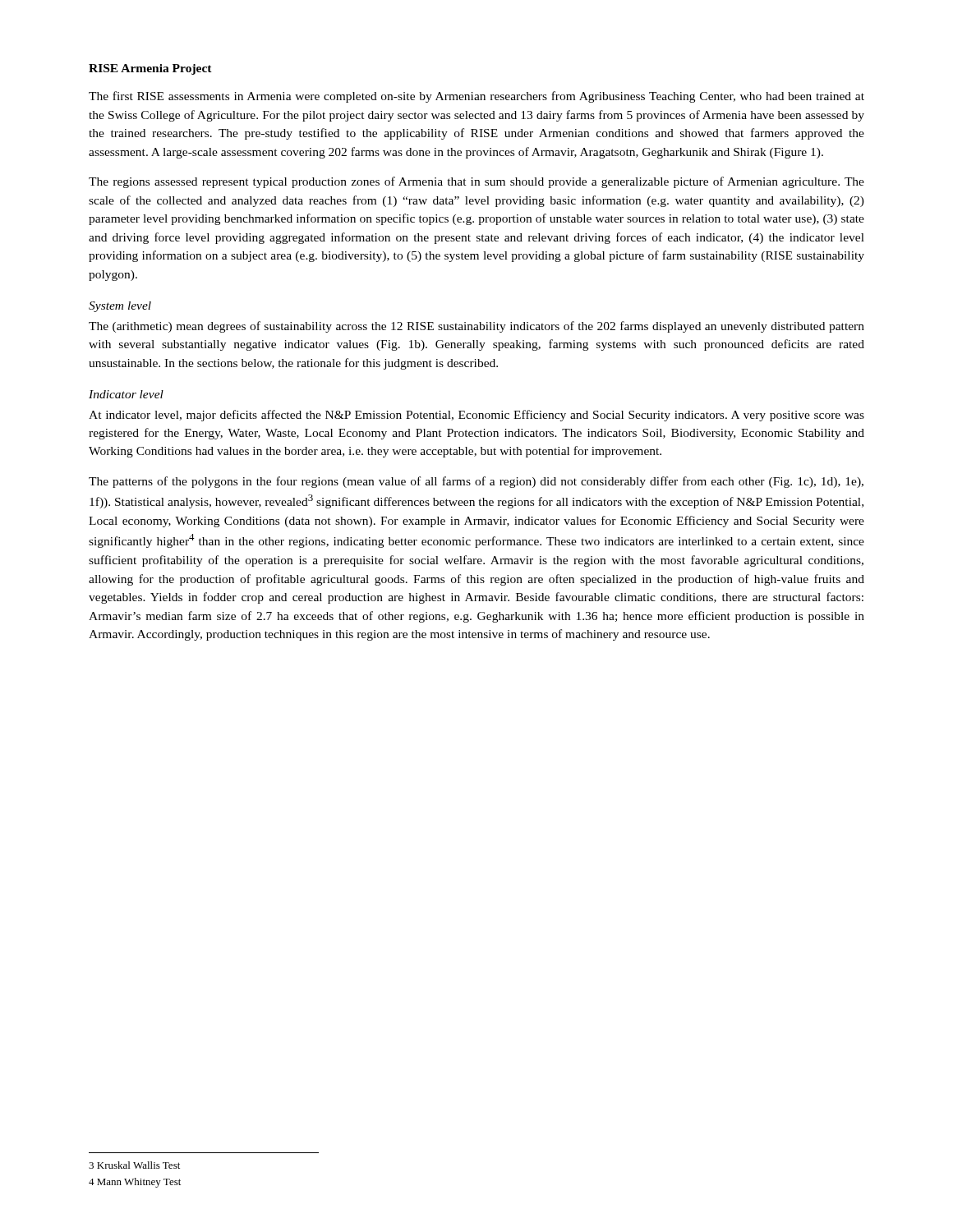953x1232 pixels.
Task: Where does it say "4 Mann Whitney Test"?
Action: pos(135,1181)
